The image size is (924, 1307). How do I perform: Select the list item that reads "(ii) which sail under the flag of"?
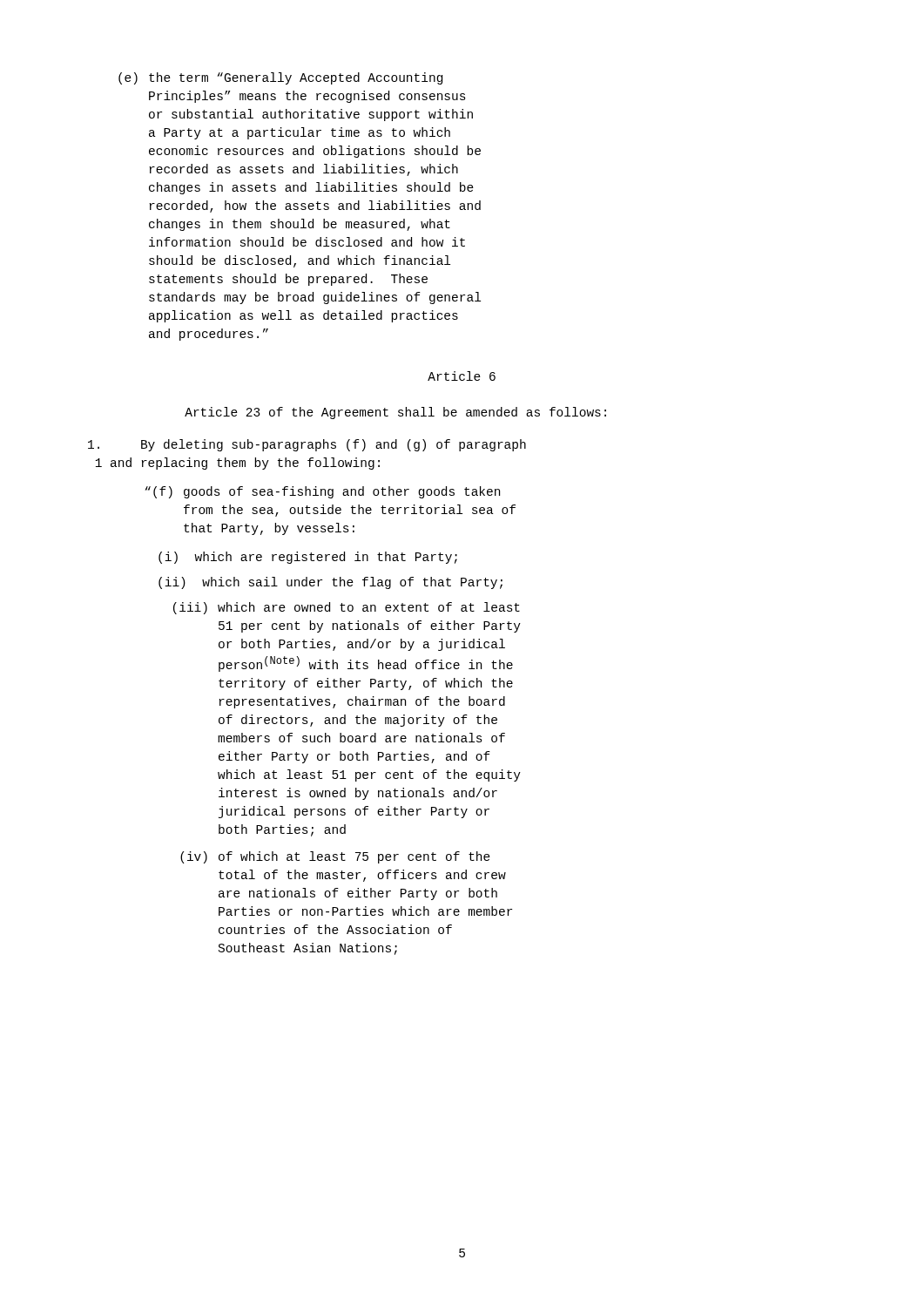[331, 583]
